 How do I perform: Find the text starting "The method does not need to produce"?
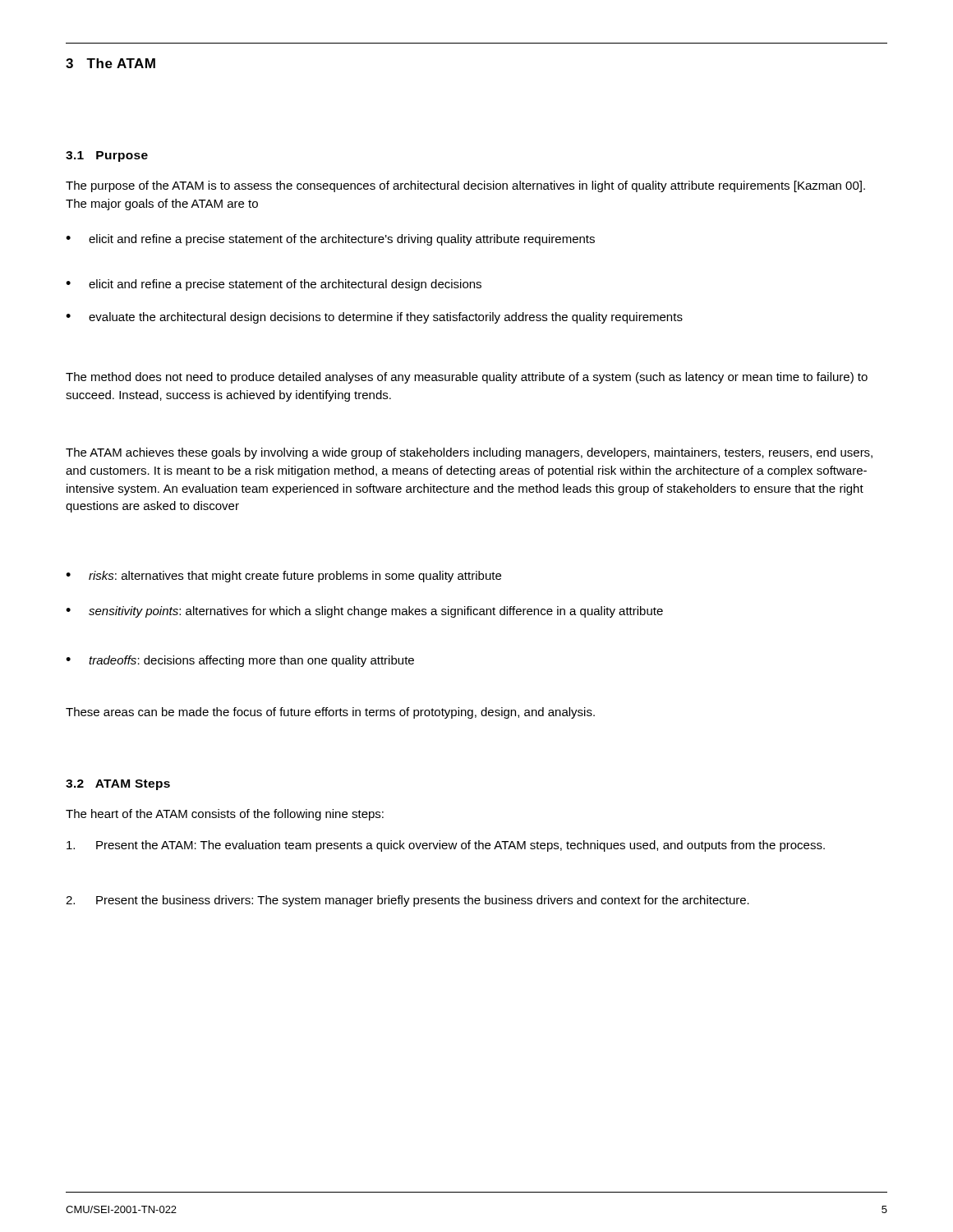point(467,385)
